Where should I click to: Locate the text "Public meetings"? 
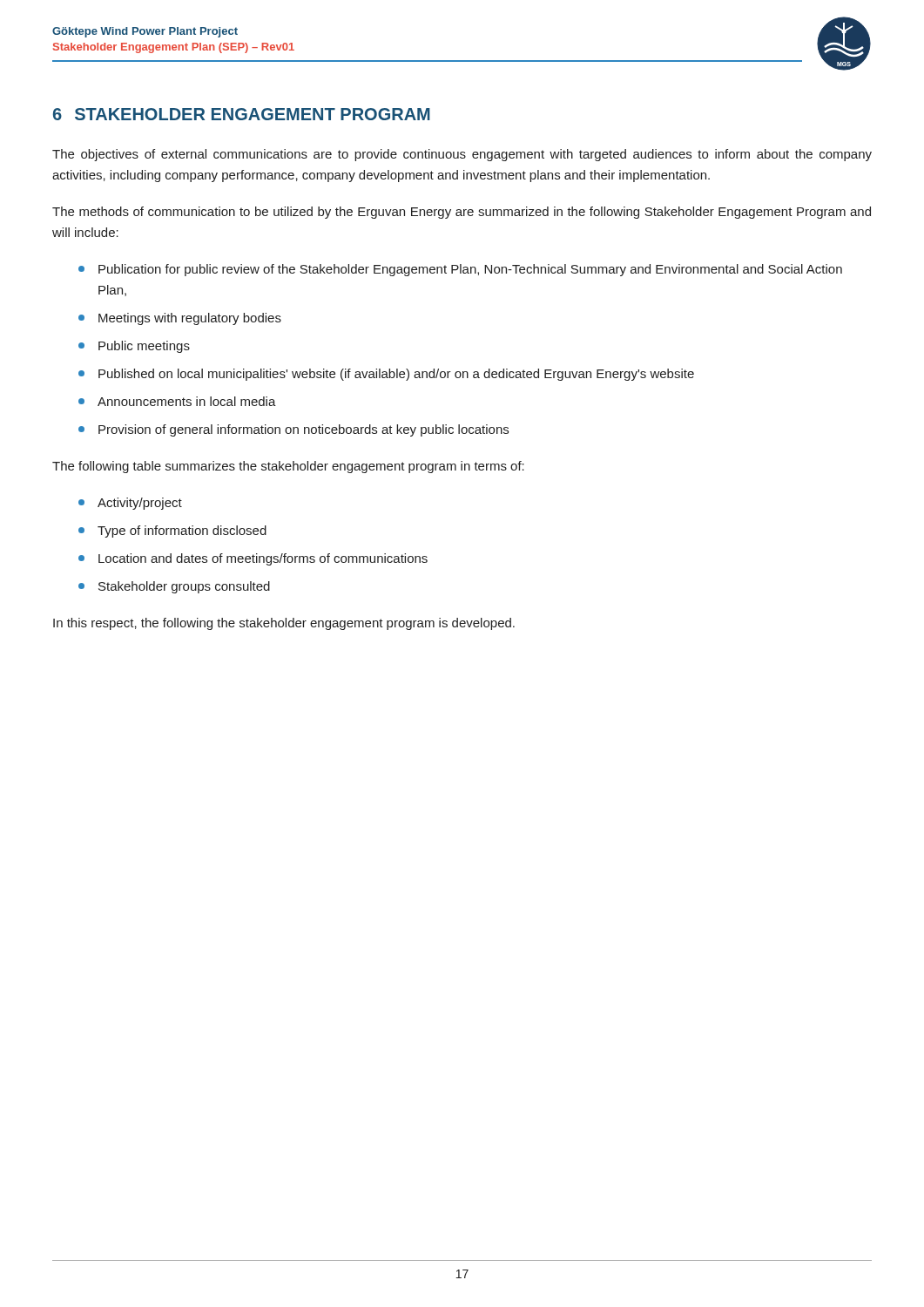tap(144, 346)
